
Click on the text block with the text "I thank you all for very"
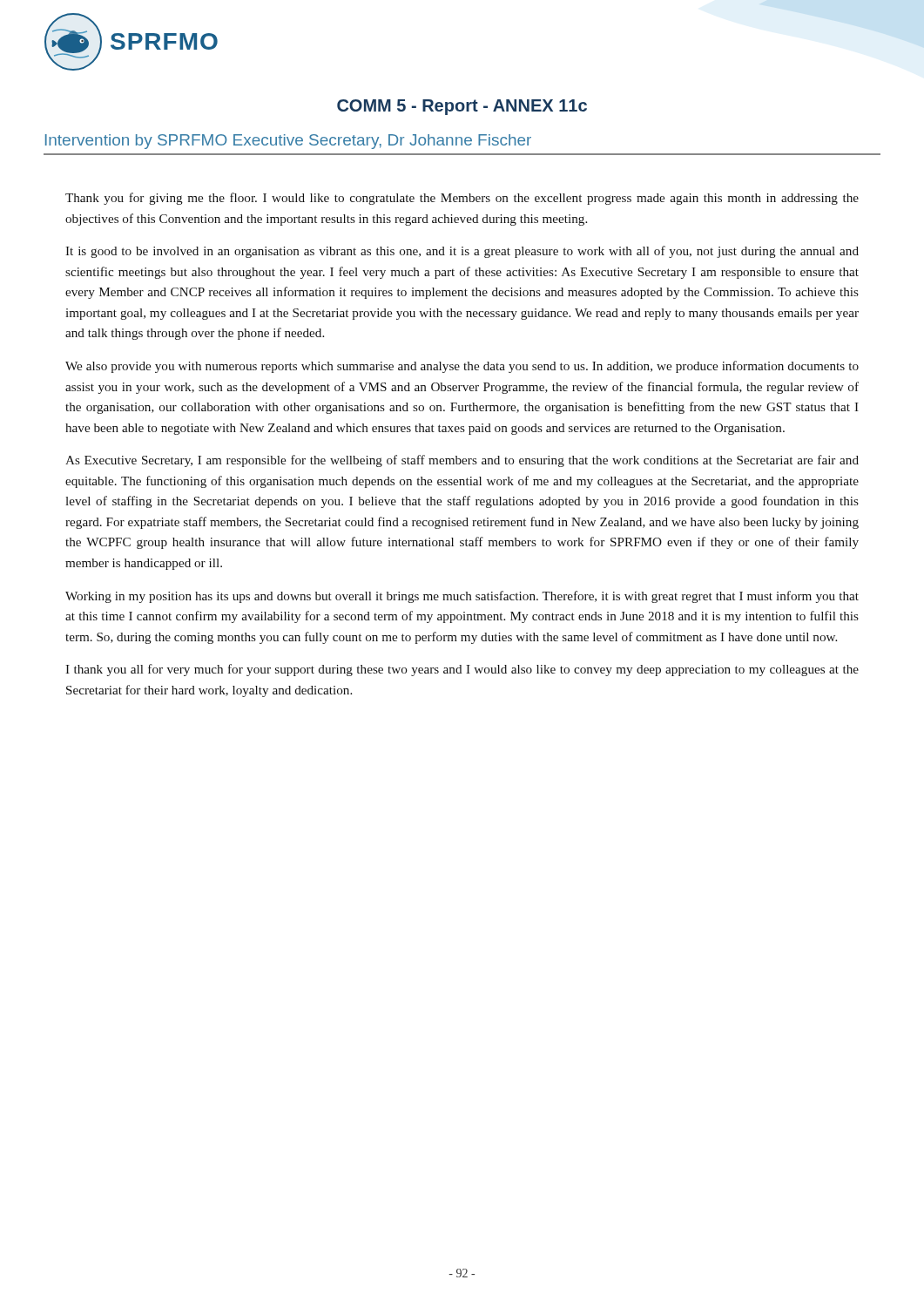(x=462, y=679)
